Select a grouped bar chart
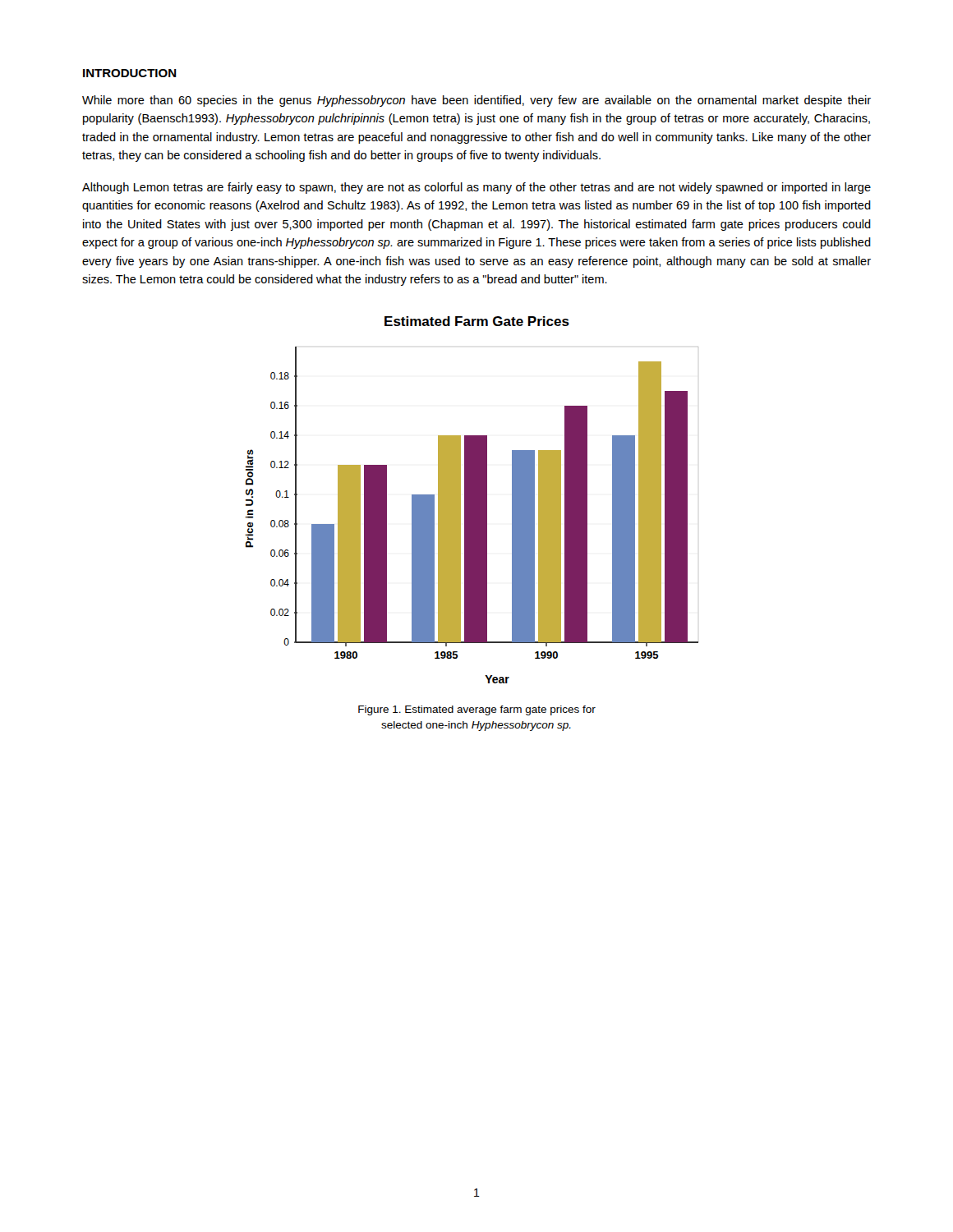 coord(476,516)
